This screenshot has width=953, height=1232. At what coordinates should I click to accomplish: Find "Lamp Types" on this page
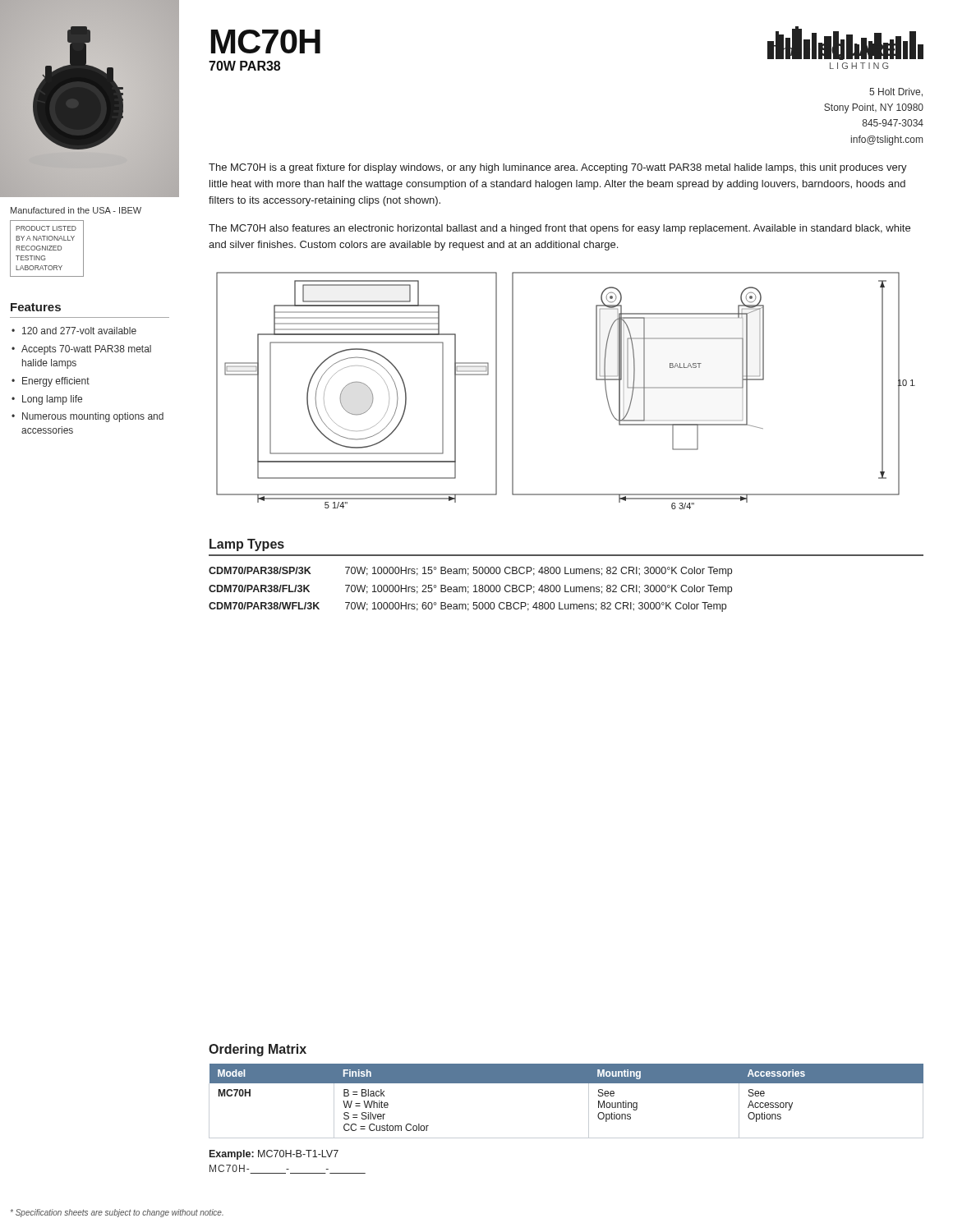[x=247, y=544]
